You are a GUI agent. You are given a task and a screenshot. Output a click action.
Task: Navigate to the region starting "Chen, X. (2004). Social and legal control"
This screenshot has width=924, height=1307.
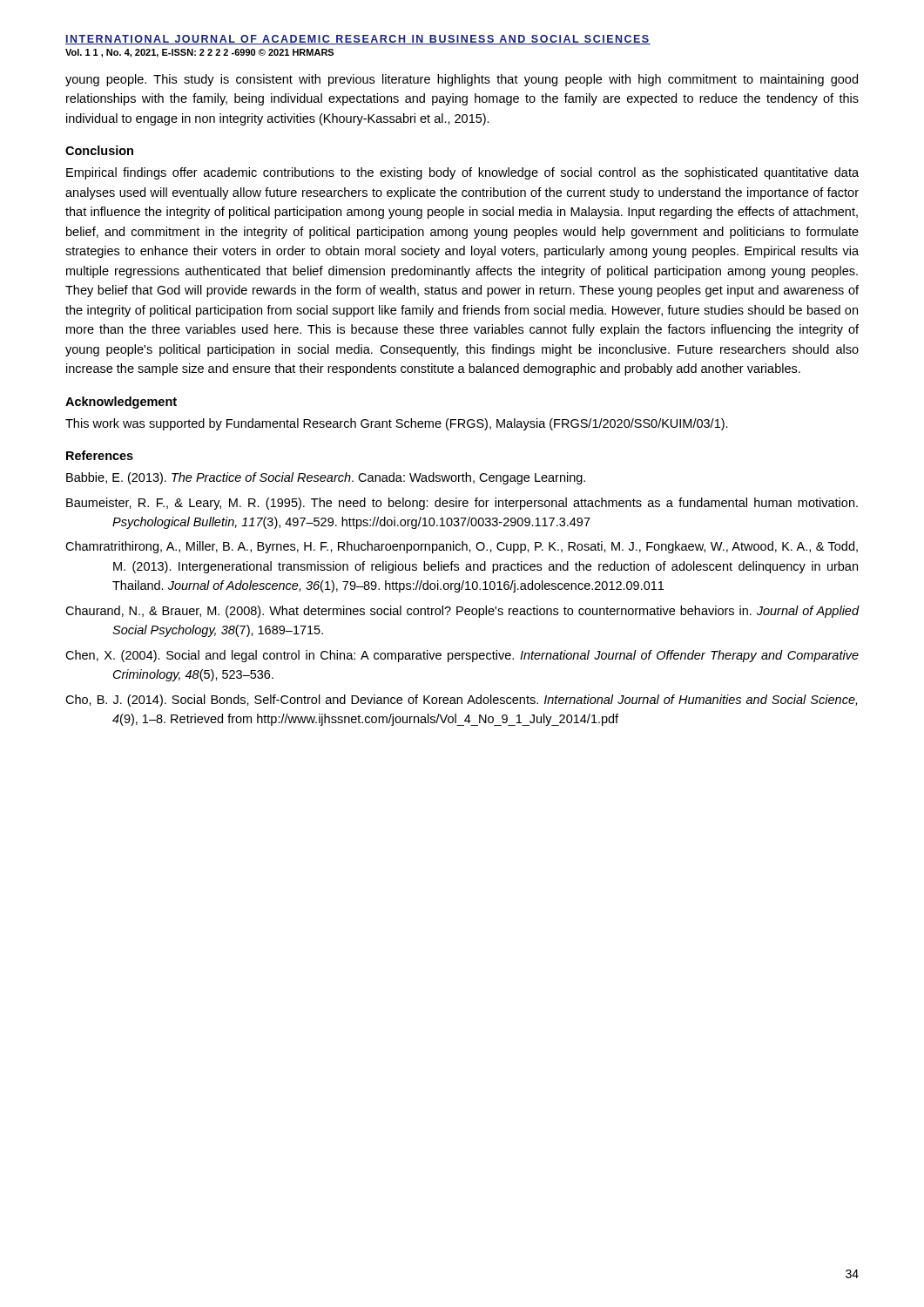[x=462, y=665]
